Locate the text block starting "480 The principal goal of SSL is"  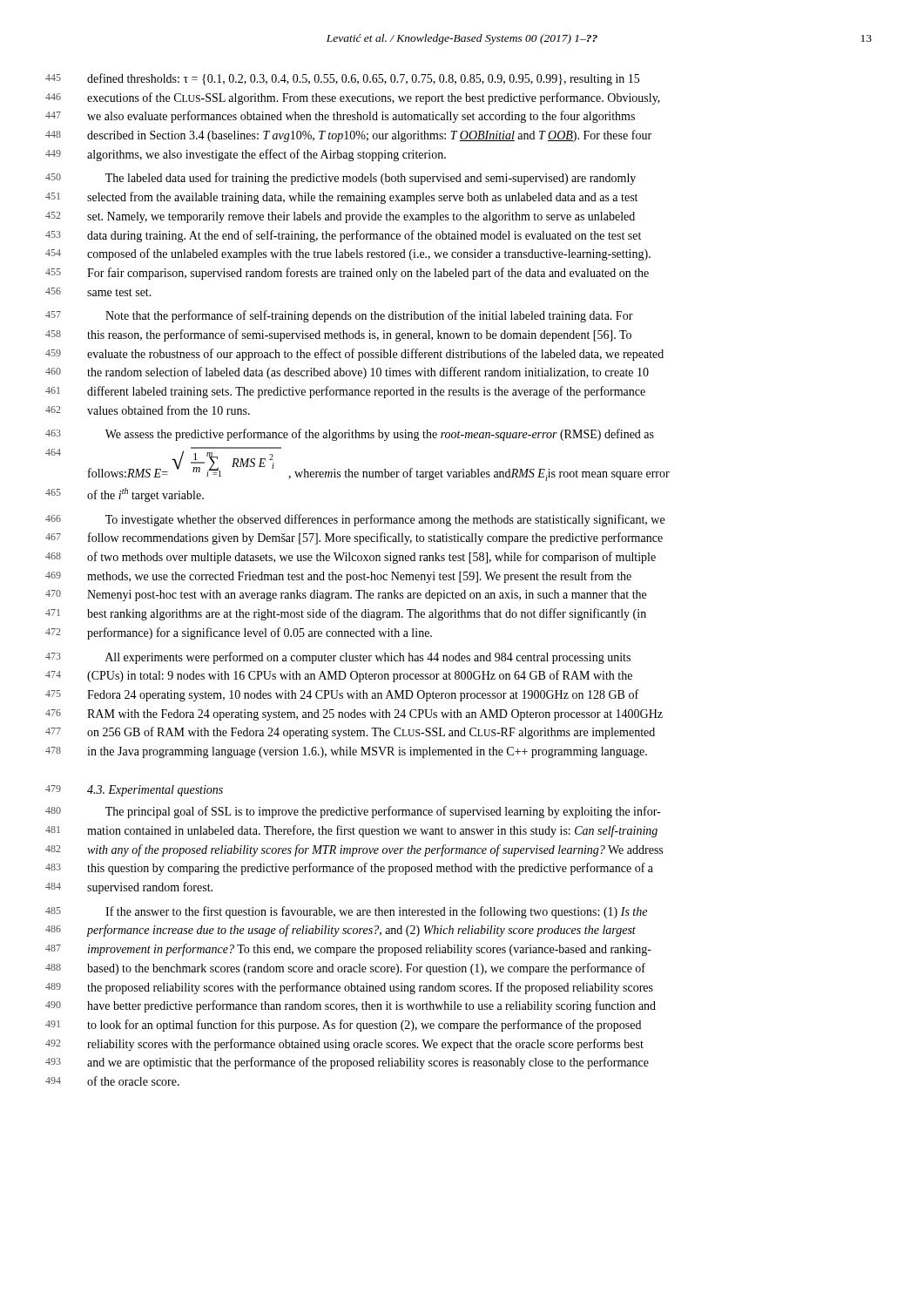pyautogui.click(x=471, y=850)
